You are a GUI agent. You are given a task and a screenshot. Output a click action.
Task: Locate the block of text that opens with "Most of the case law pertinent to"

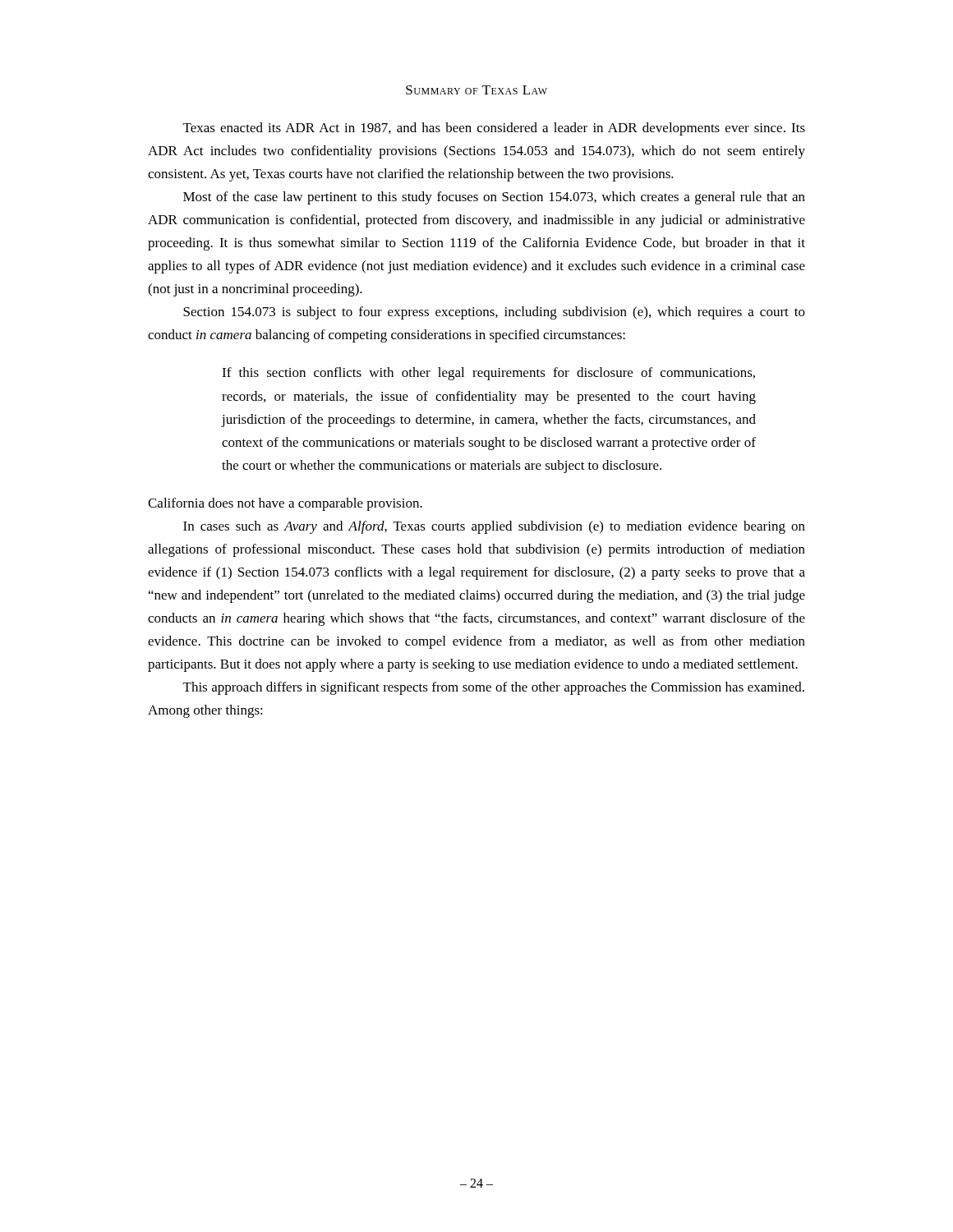pos(476,243)
